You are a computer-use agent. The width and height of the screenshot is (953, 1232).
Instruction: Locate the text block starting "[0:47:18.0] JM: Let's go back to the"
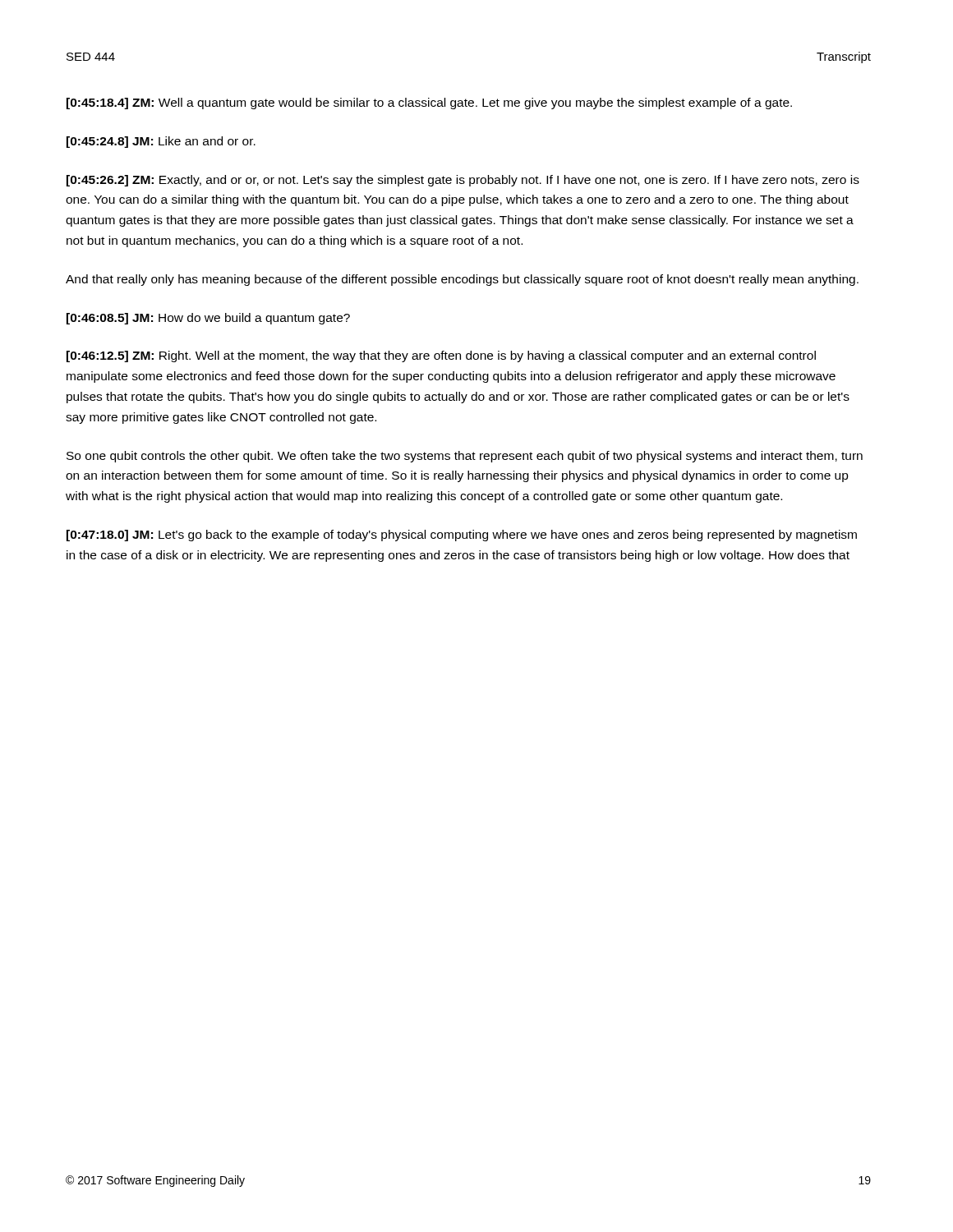tap(462, 544)
